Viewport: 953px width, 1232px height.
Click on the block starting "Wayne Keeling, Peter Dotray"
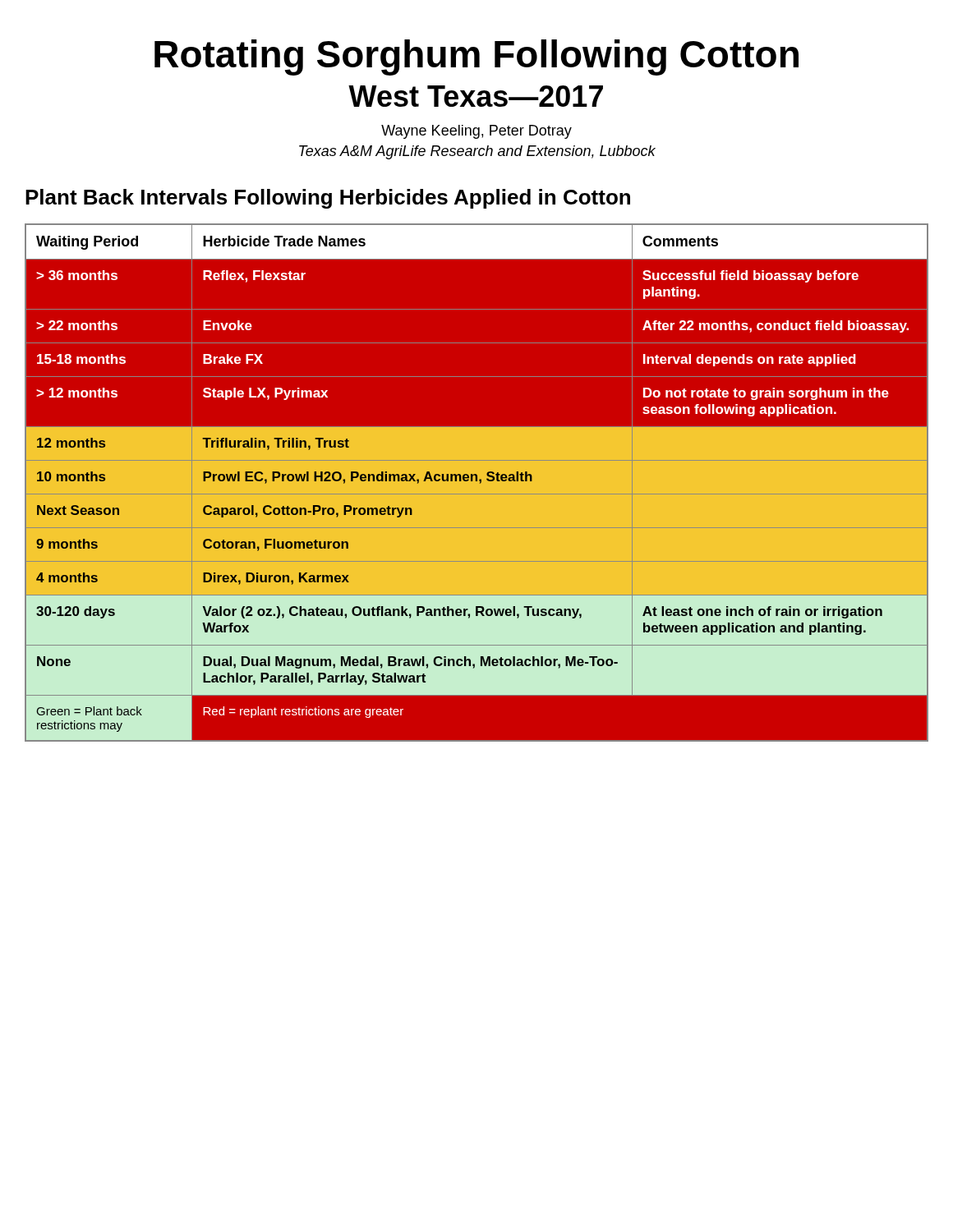pos(476,131)
